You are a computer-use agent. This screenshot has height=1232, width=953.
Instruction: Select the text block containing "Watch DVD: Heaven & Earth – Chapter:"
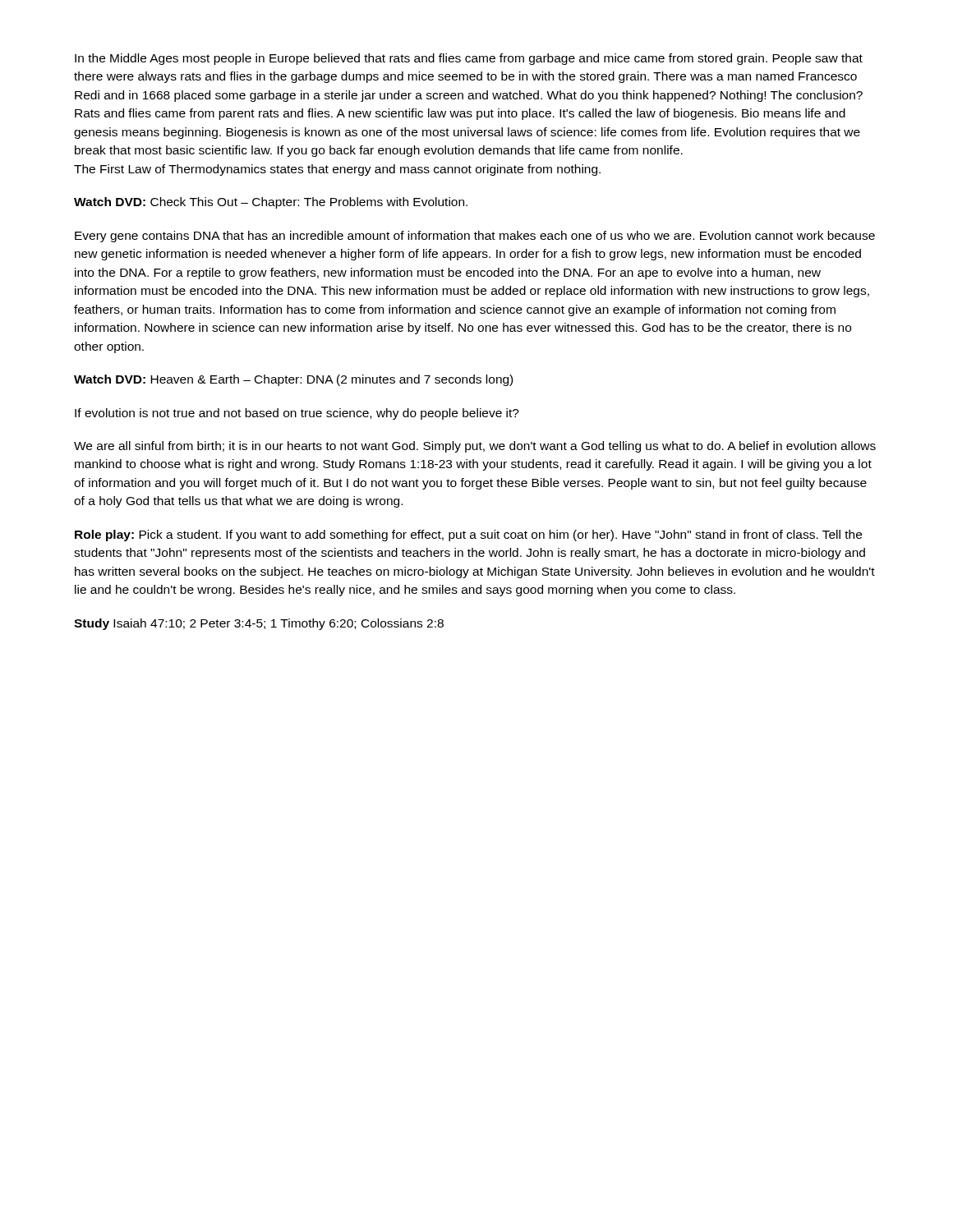tap(294, 379)
